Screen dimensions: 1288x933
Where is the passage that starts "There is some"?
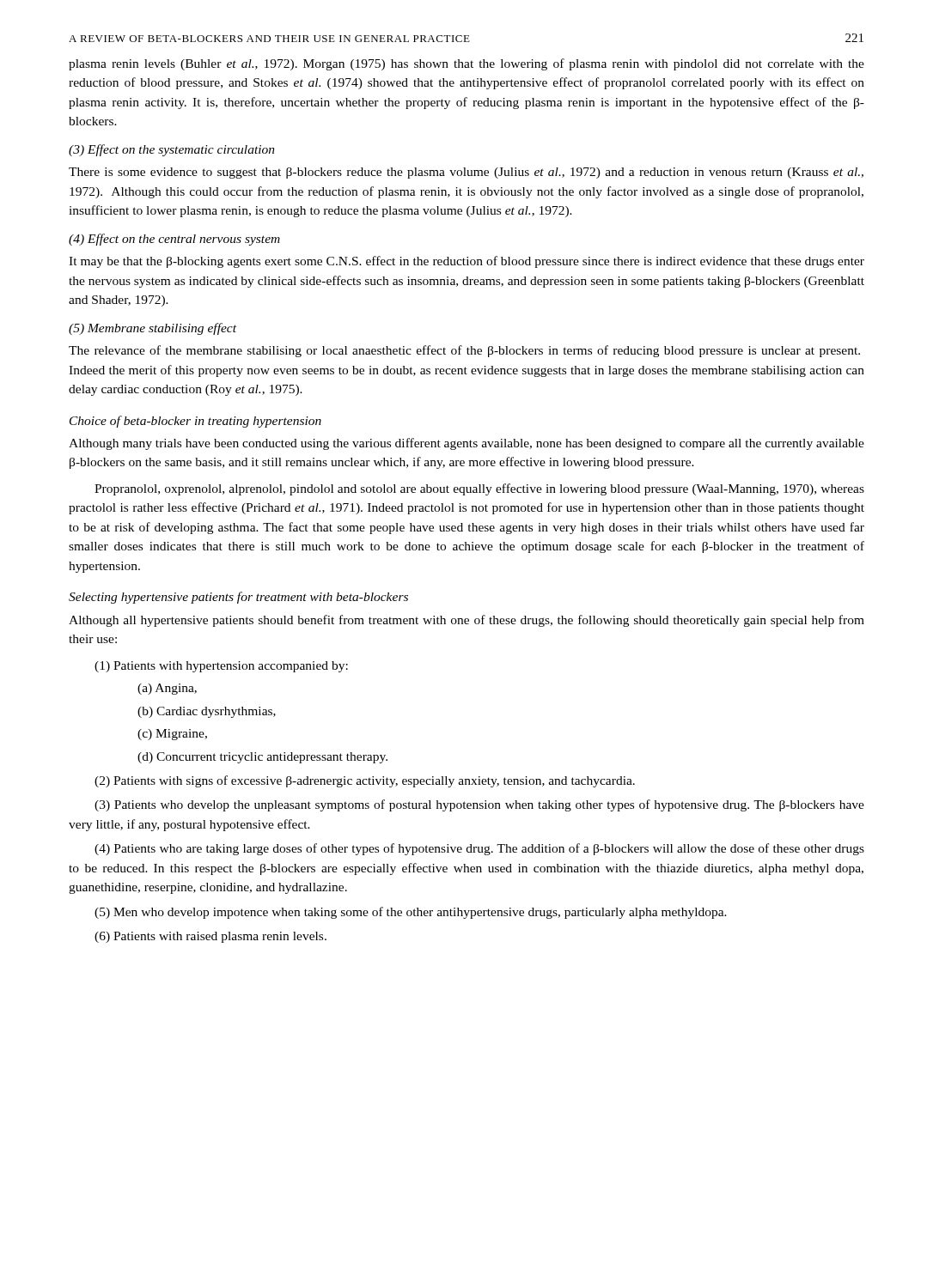[466, 192]
